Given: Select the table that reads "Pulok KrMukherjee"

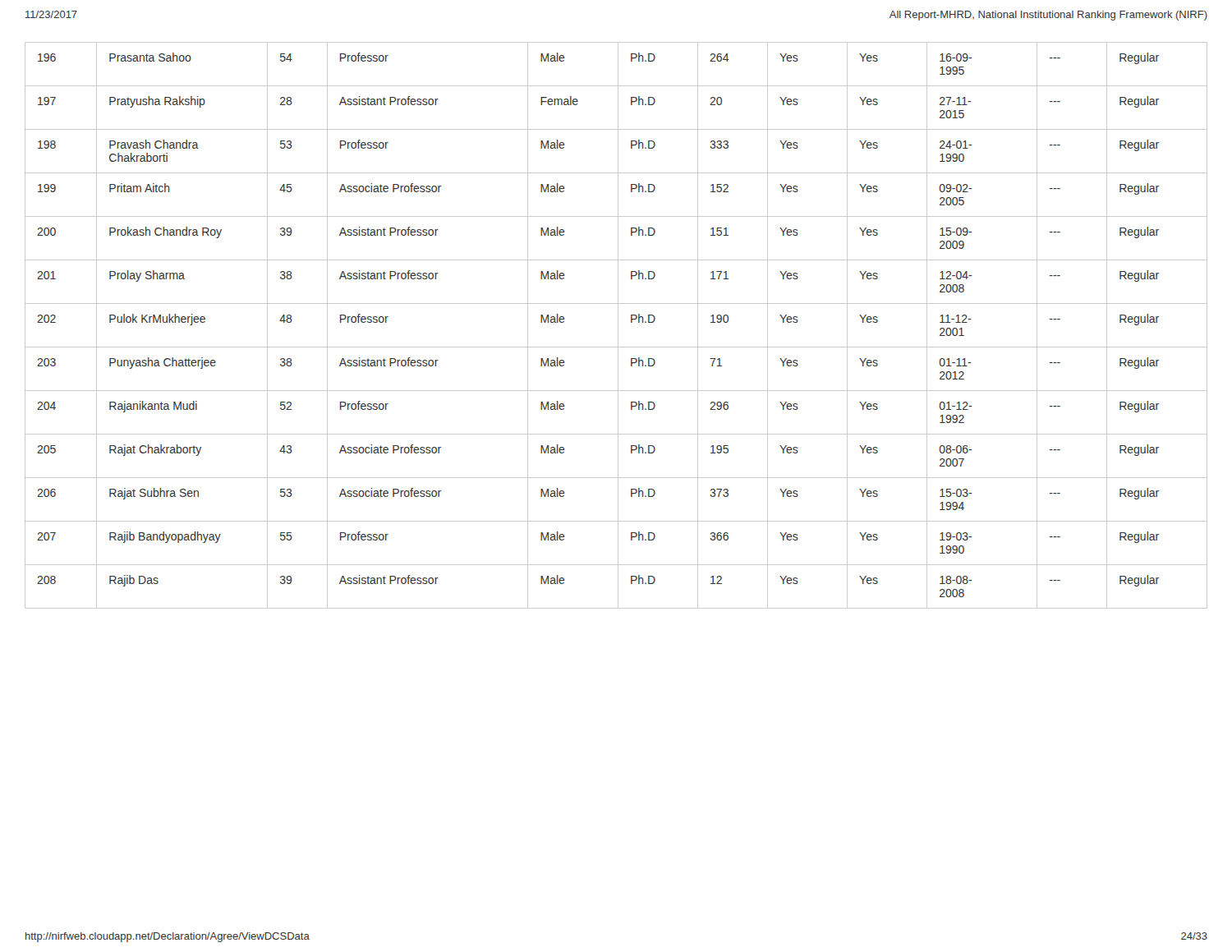Looking at the screenshot, I should click(616, 322).
